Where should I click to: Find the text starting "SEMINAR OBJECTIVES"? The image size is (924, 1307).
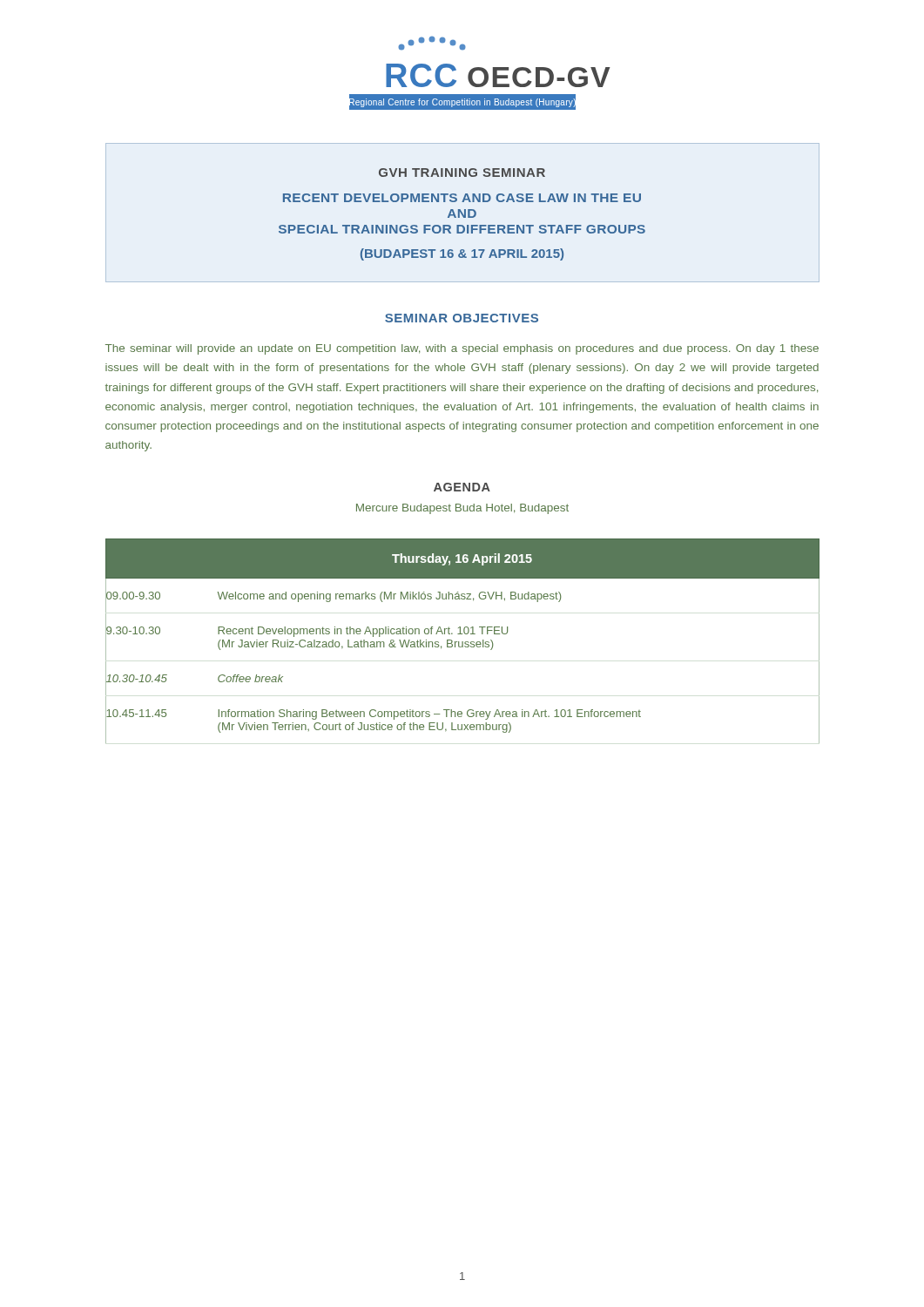click(x=462, y=318)
